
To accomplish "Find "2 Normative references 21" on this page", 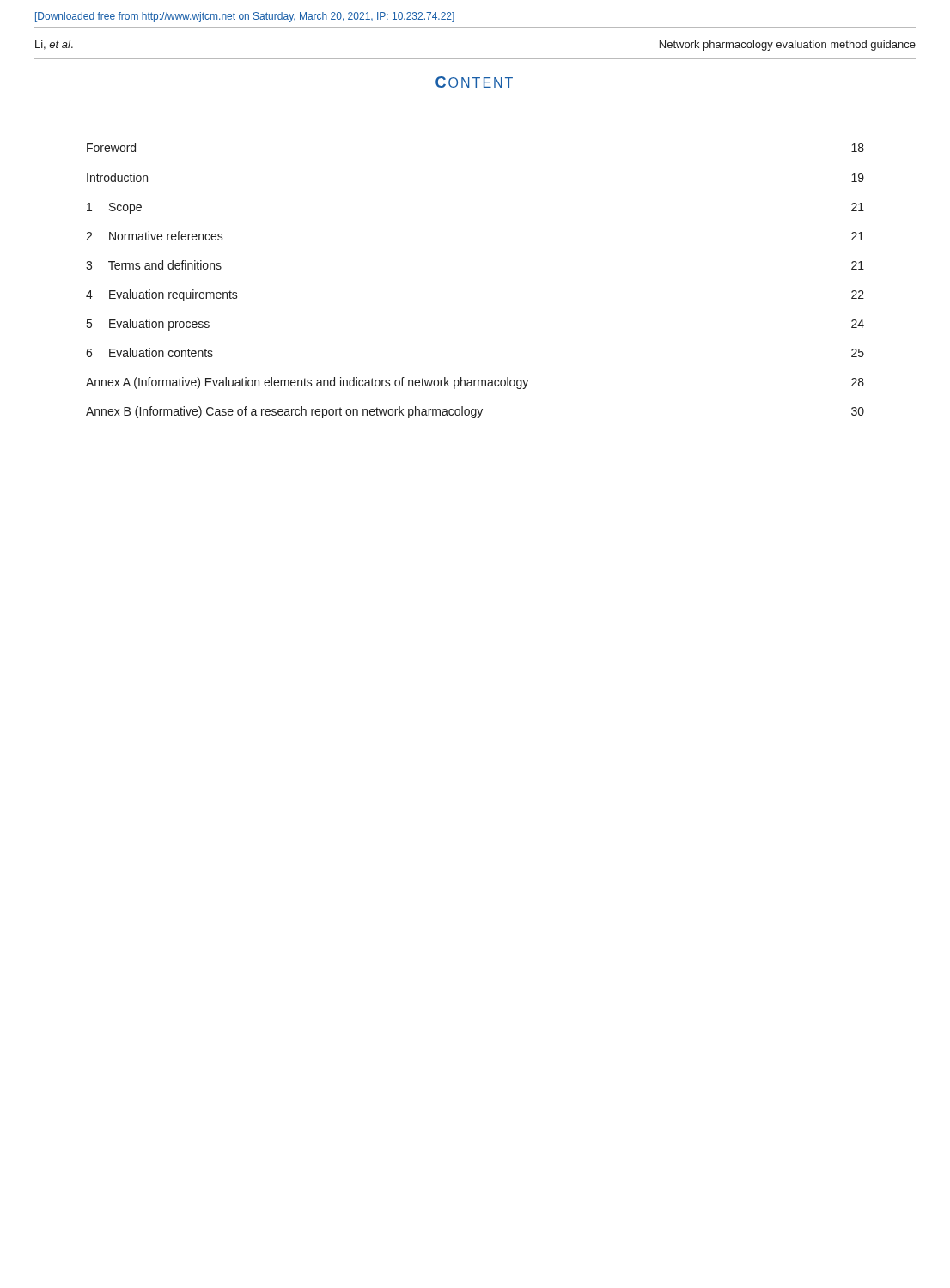I will pyautogui.click(x=168, y=236).
